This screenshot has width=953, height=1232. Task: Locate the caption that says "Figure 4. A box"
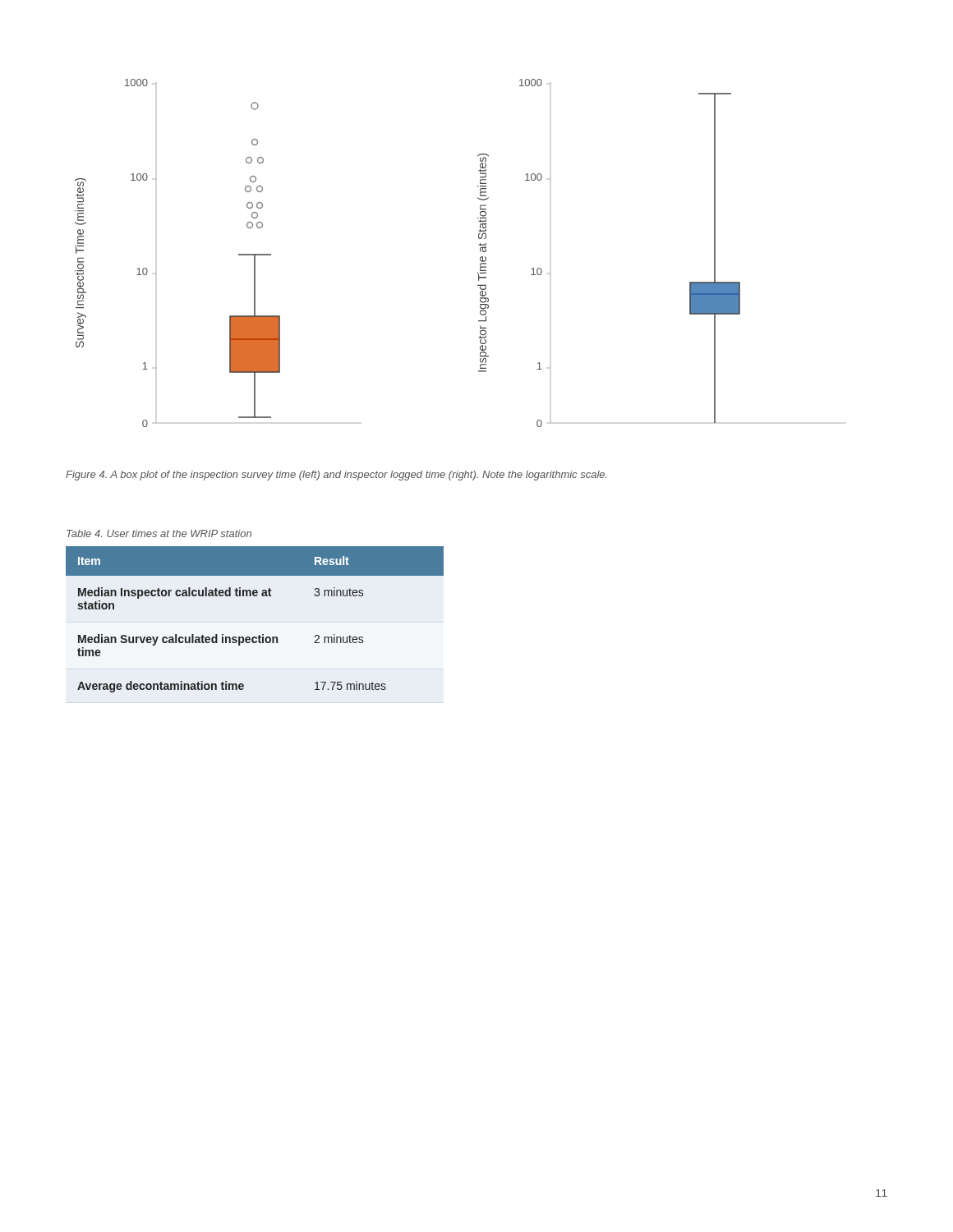click(337, 474)
